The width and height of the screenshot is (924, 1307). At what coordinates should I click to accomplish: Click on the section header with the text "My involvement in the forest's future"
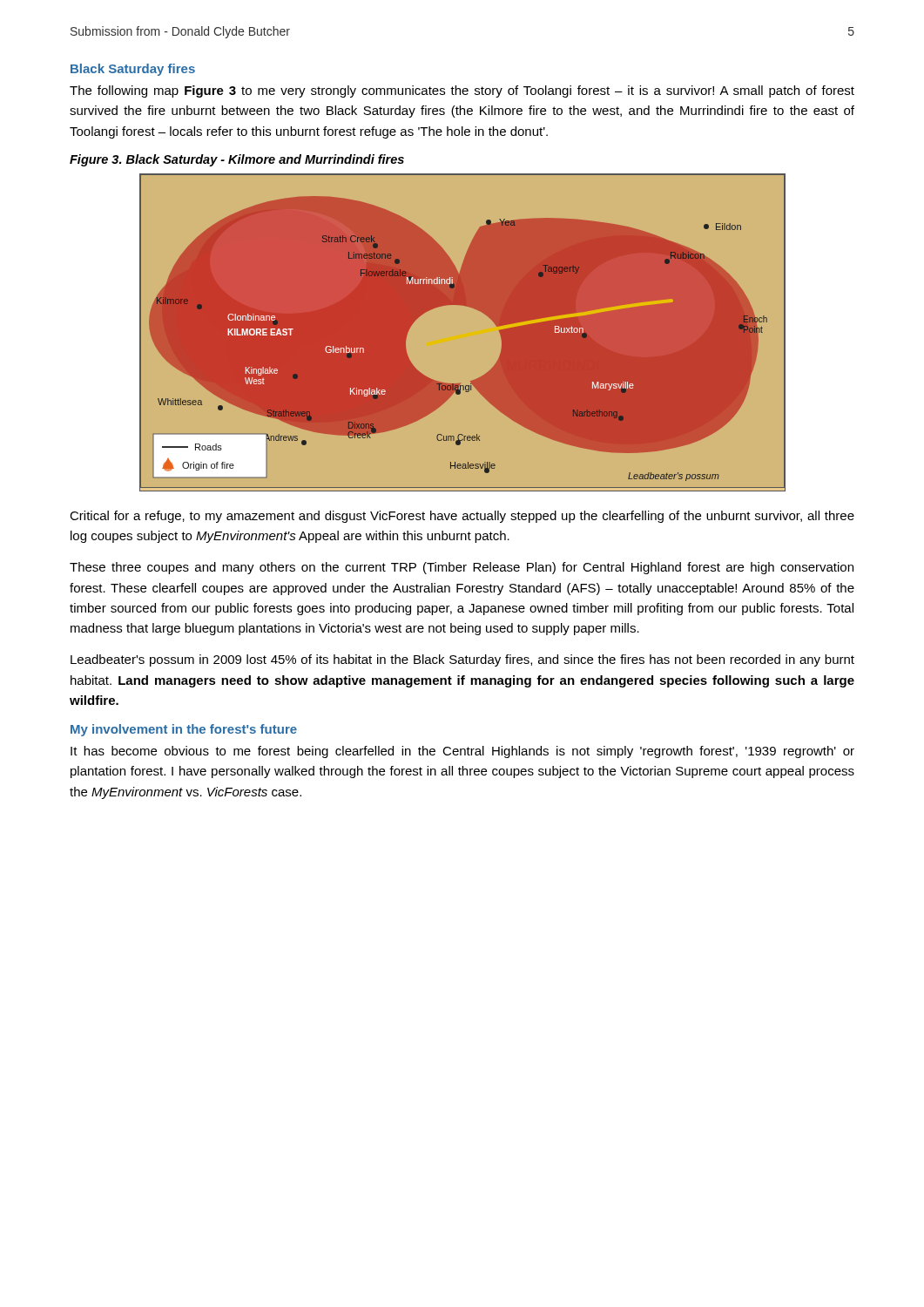[183, 729]
